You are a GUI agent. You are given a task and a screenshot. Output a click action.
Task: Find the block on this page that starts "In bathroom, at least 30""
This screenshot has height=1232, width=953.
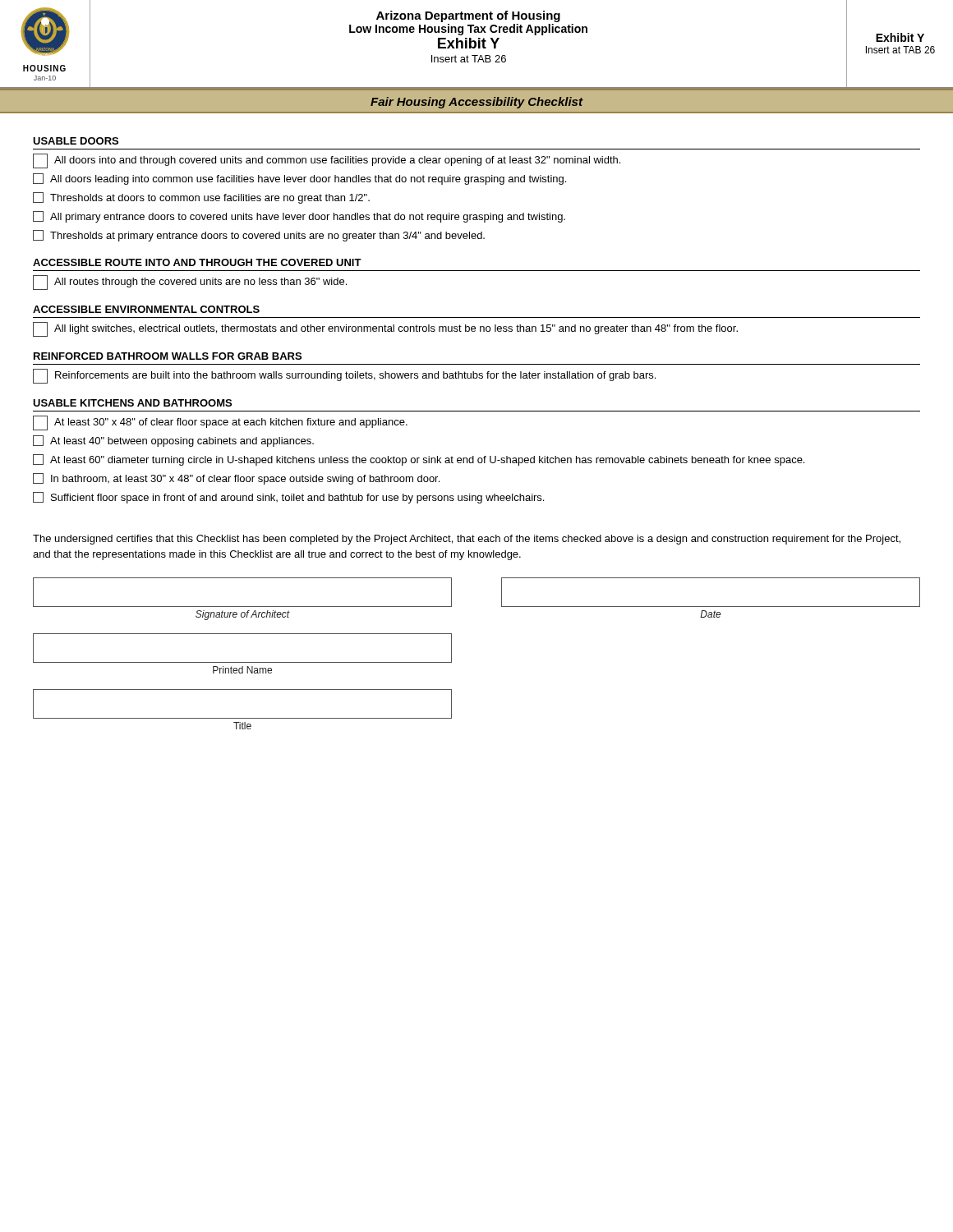(x=236, y=479)
